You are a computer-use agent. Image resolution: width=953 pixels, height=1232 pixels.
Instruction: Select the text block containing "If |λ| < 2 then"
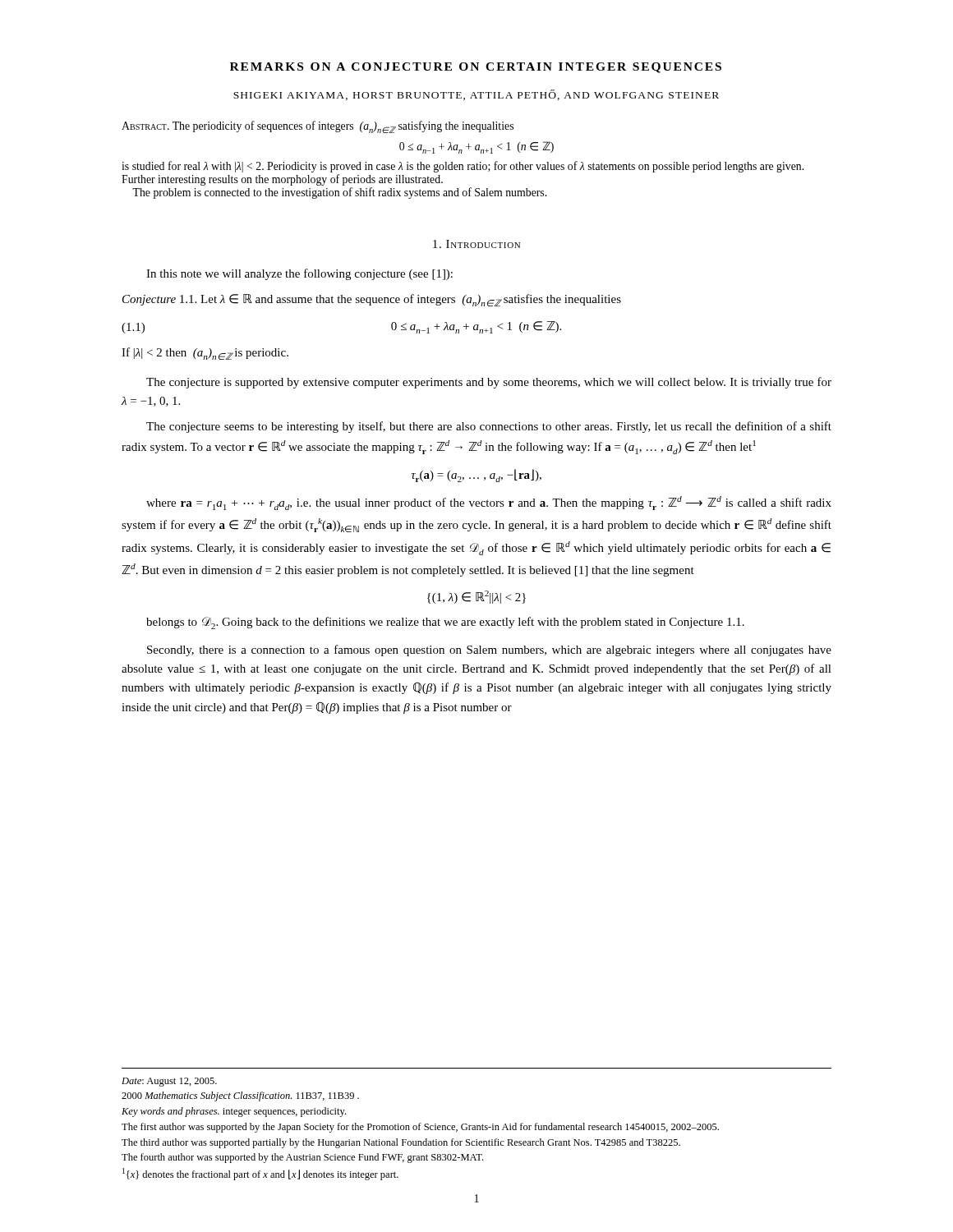[205, 354]
